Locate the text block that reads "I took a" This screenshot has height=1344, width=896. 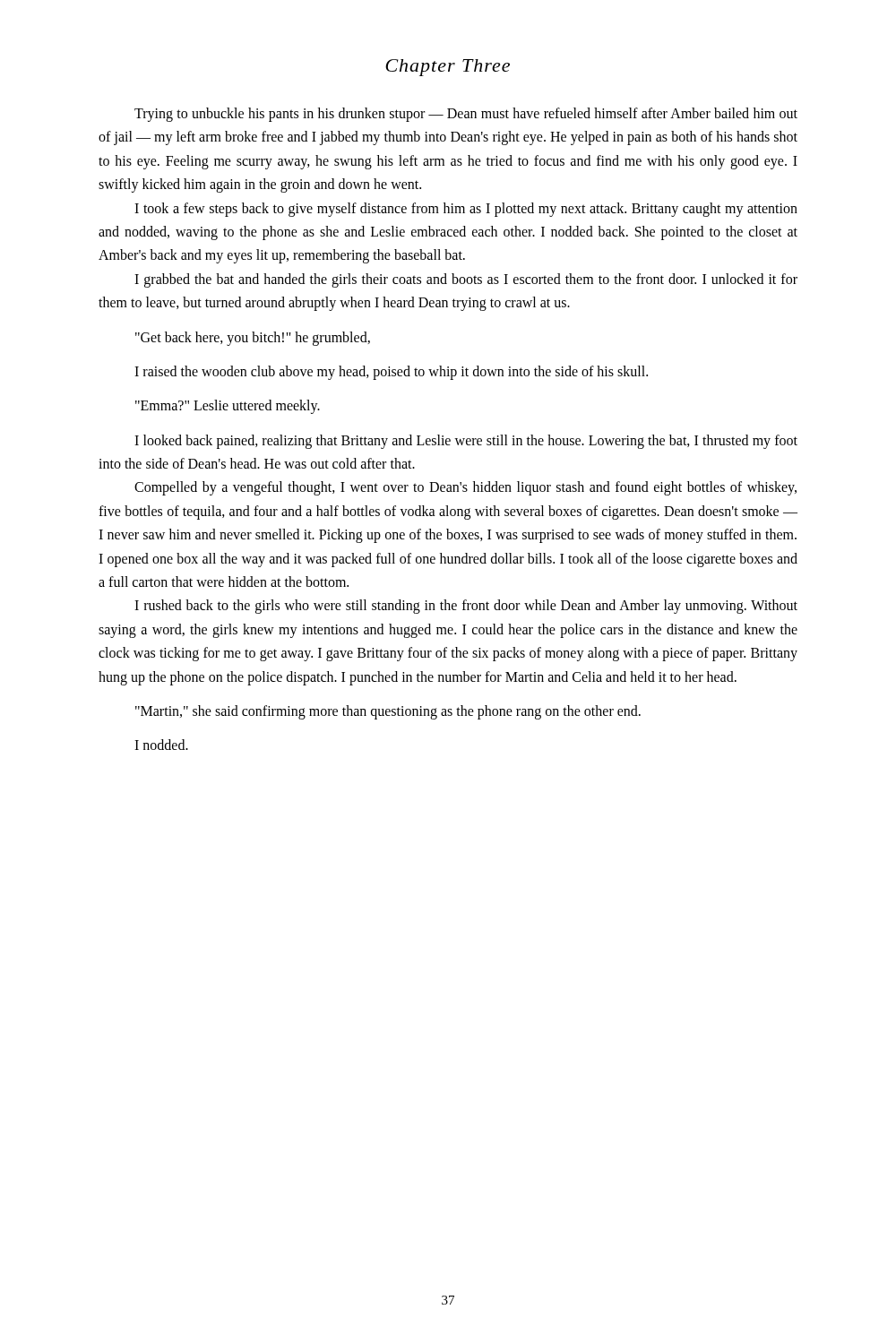[x=448, y=232]
